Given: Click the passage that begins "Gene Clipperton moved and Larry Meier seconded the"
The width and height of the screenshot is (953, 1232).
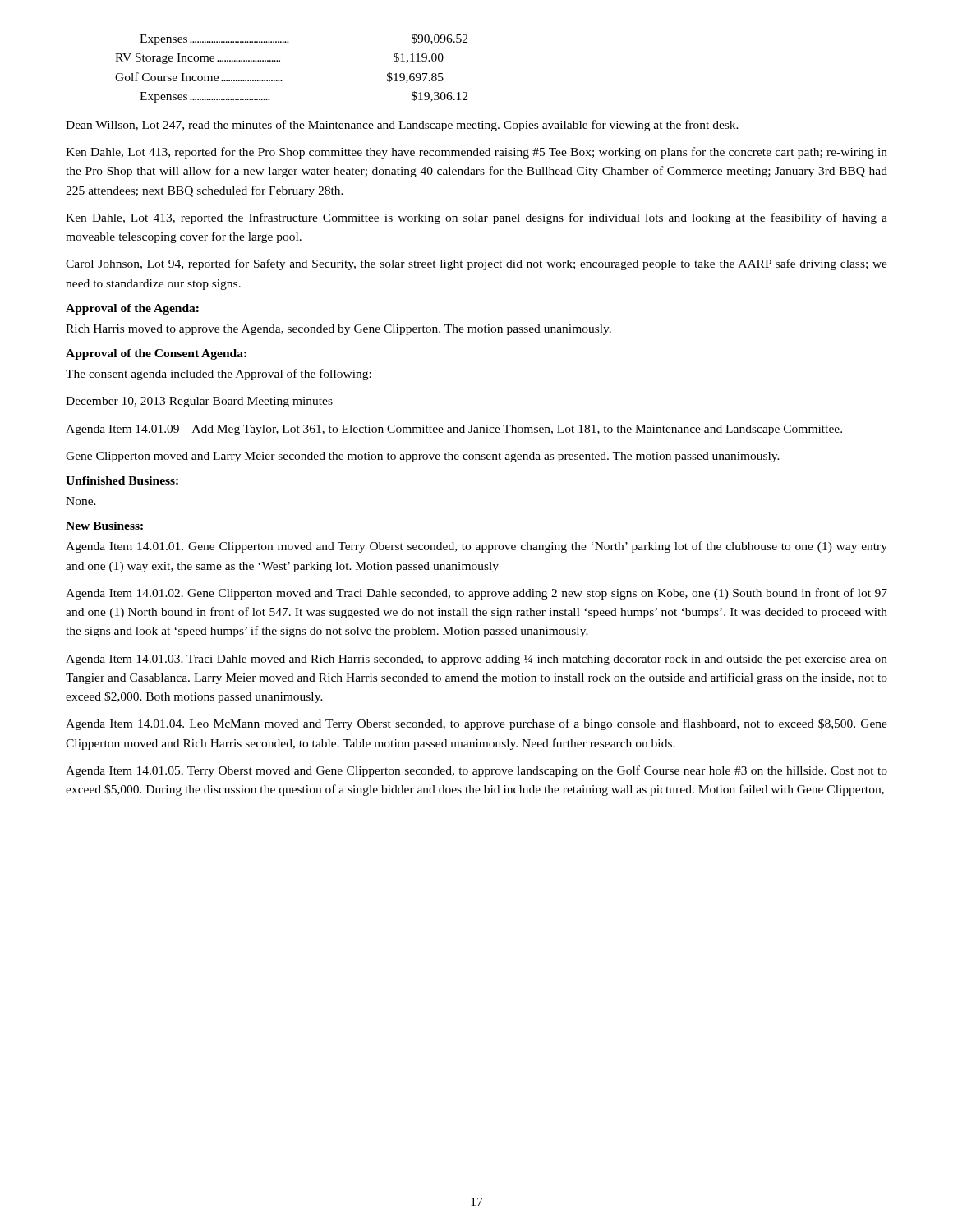Looking at the screenshot, I should 423,455.
